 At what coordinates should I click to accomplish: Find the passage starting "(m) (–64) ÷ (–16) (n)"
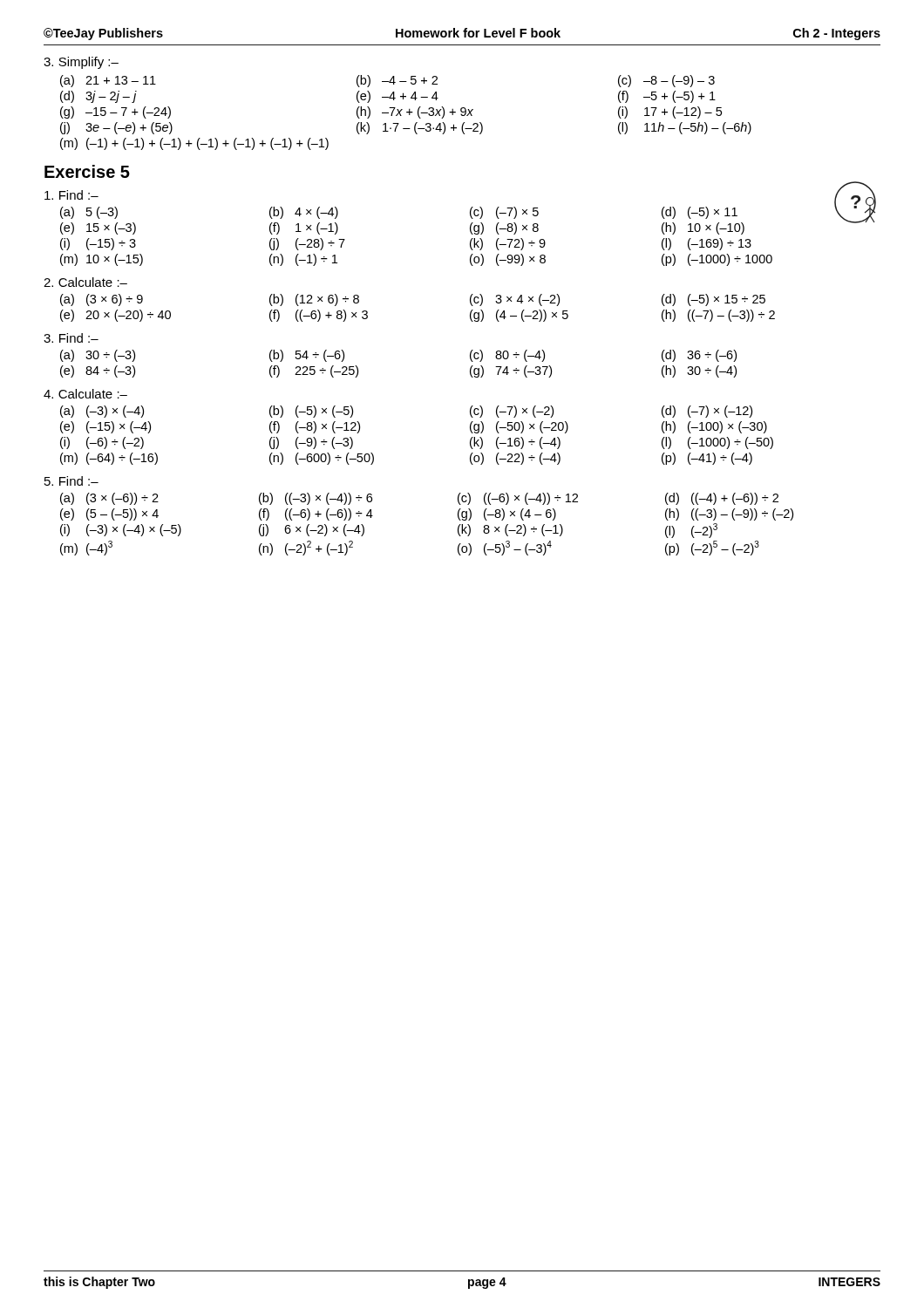tap(100, 457)
